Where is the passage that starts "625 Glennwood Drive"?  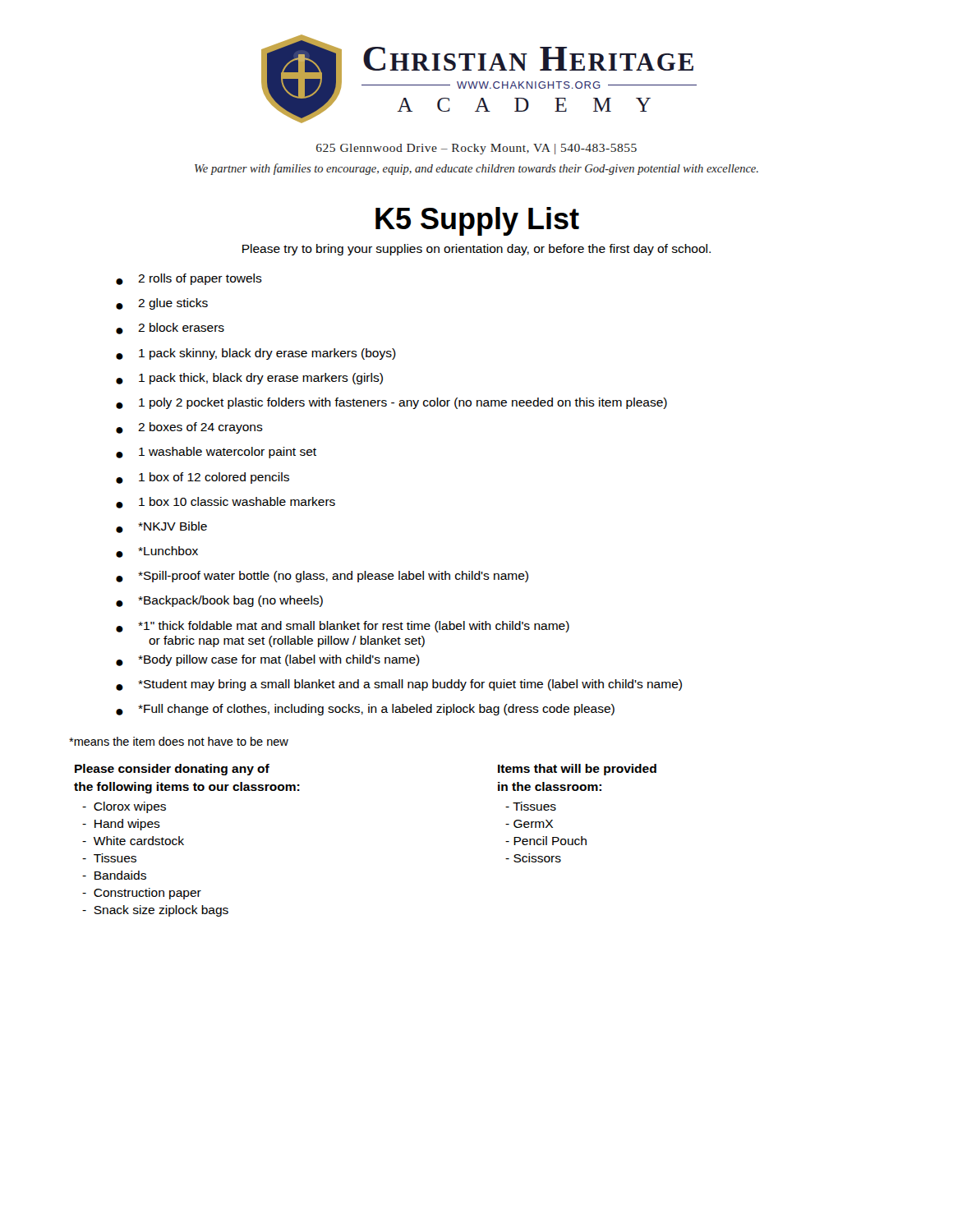click(x=476, y=147)
